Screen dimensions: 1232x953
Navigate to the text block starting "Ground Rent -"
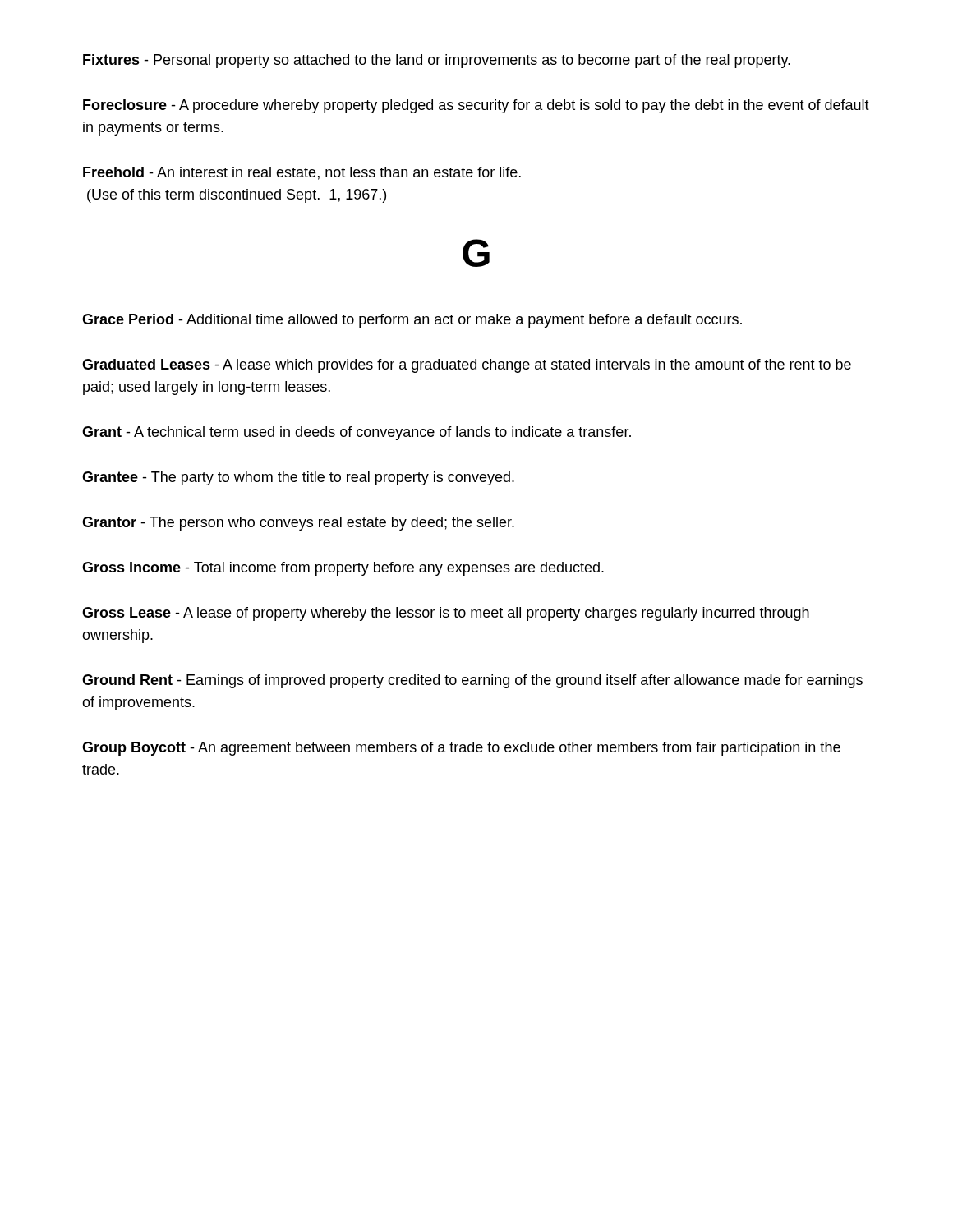click(473, 691)
